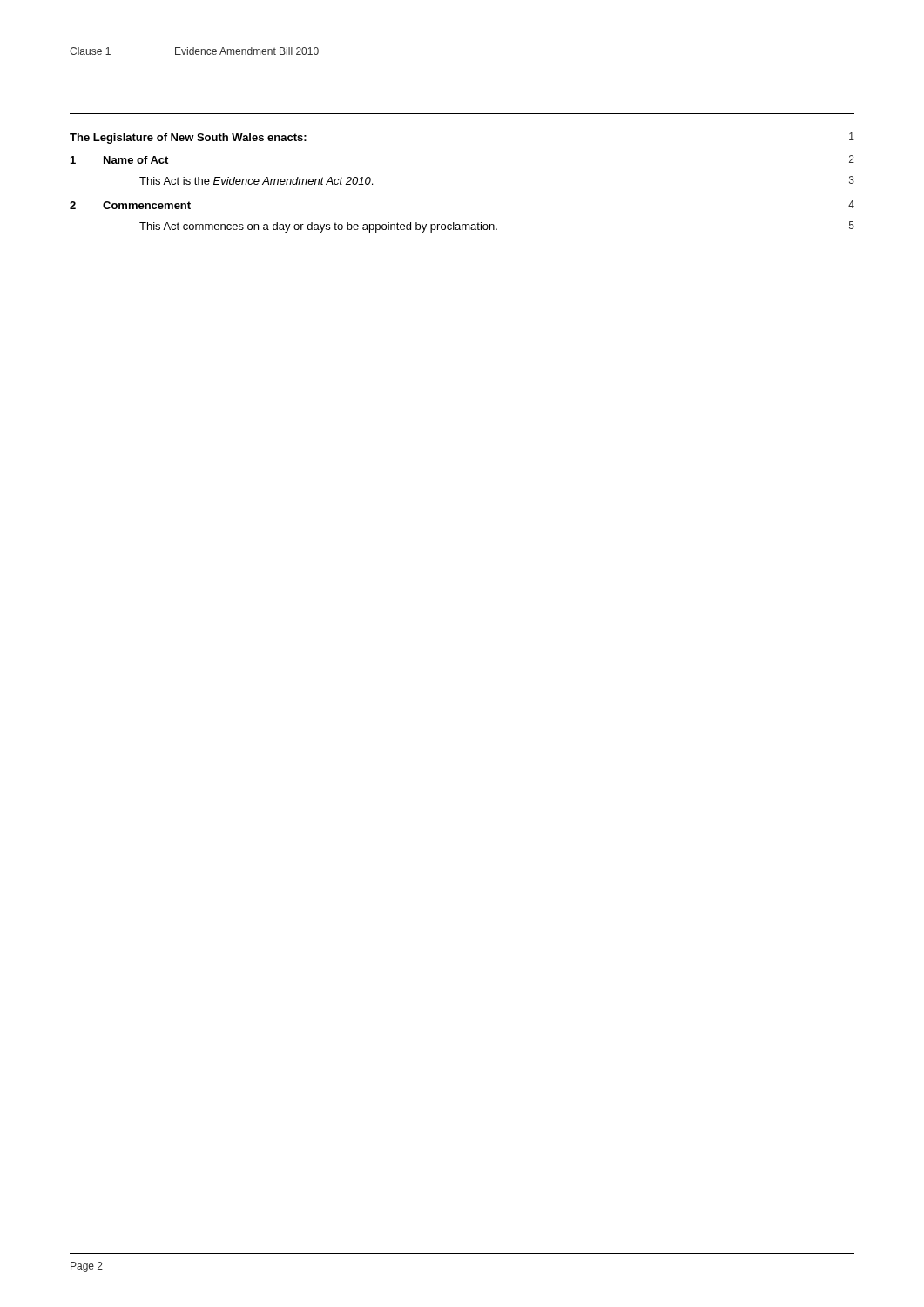Image resolution: width=924 pixels, height=1307 pixels.
Task: Point to the block beginning "The Legislature of New South Wales"
Action: pos(188,137)
